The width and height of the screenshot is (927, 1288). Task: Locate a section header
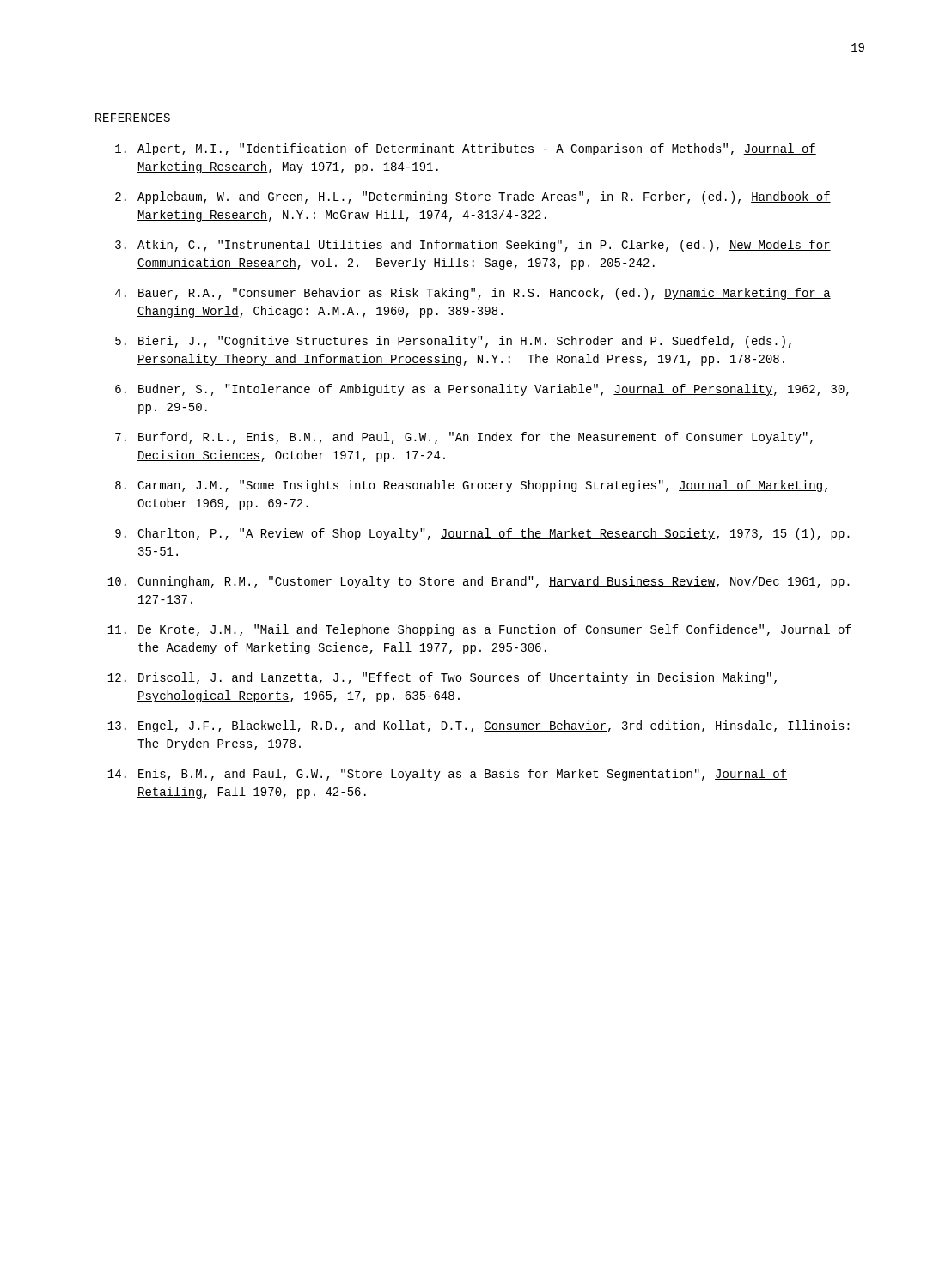point(133,118)
